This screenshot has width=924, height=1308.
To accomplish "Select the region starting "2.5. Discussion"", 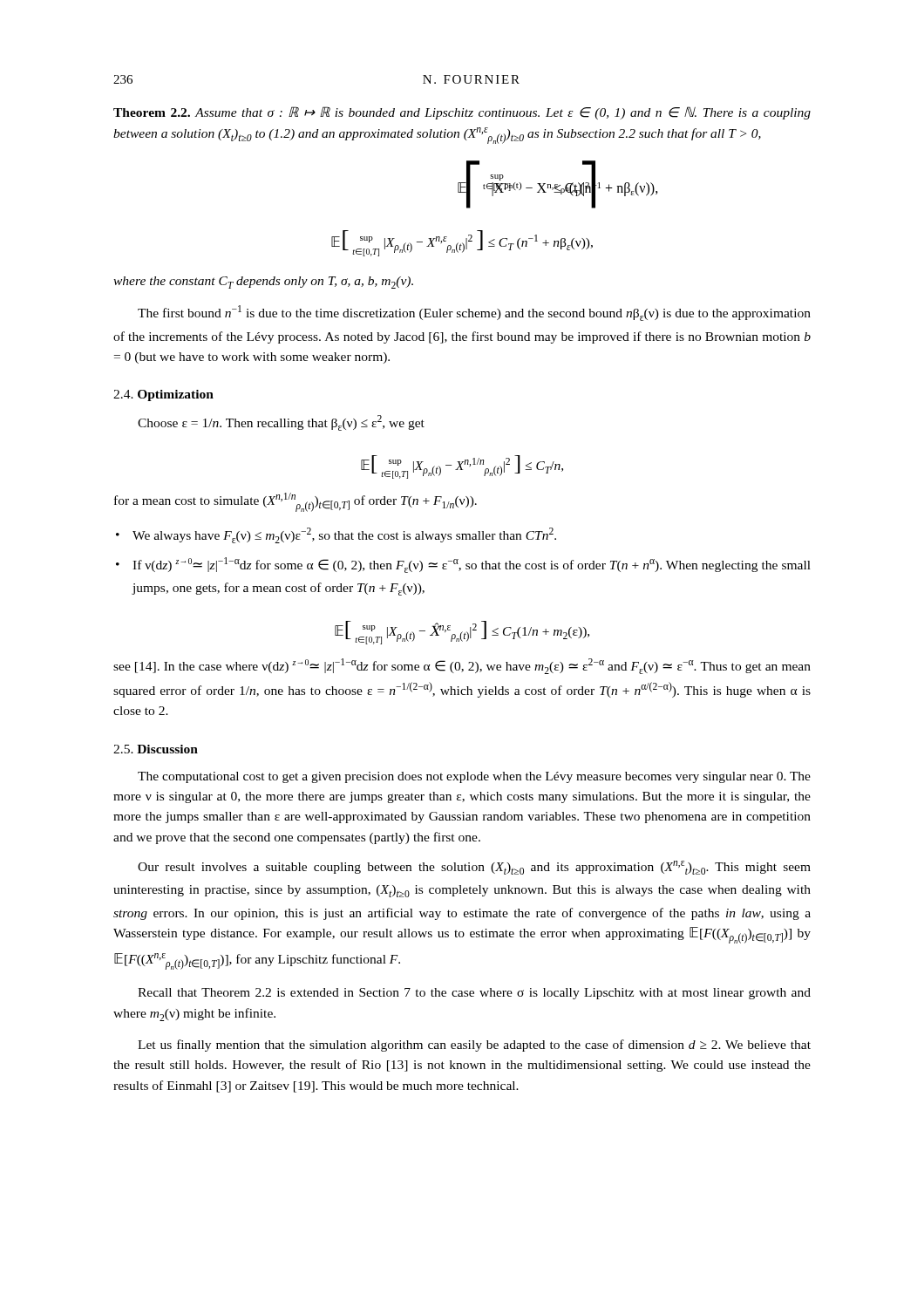I will (156, 749).
